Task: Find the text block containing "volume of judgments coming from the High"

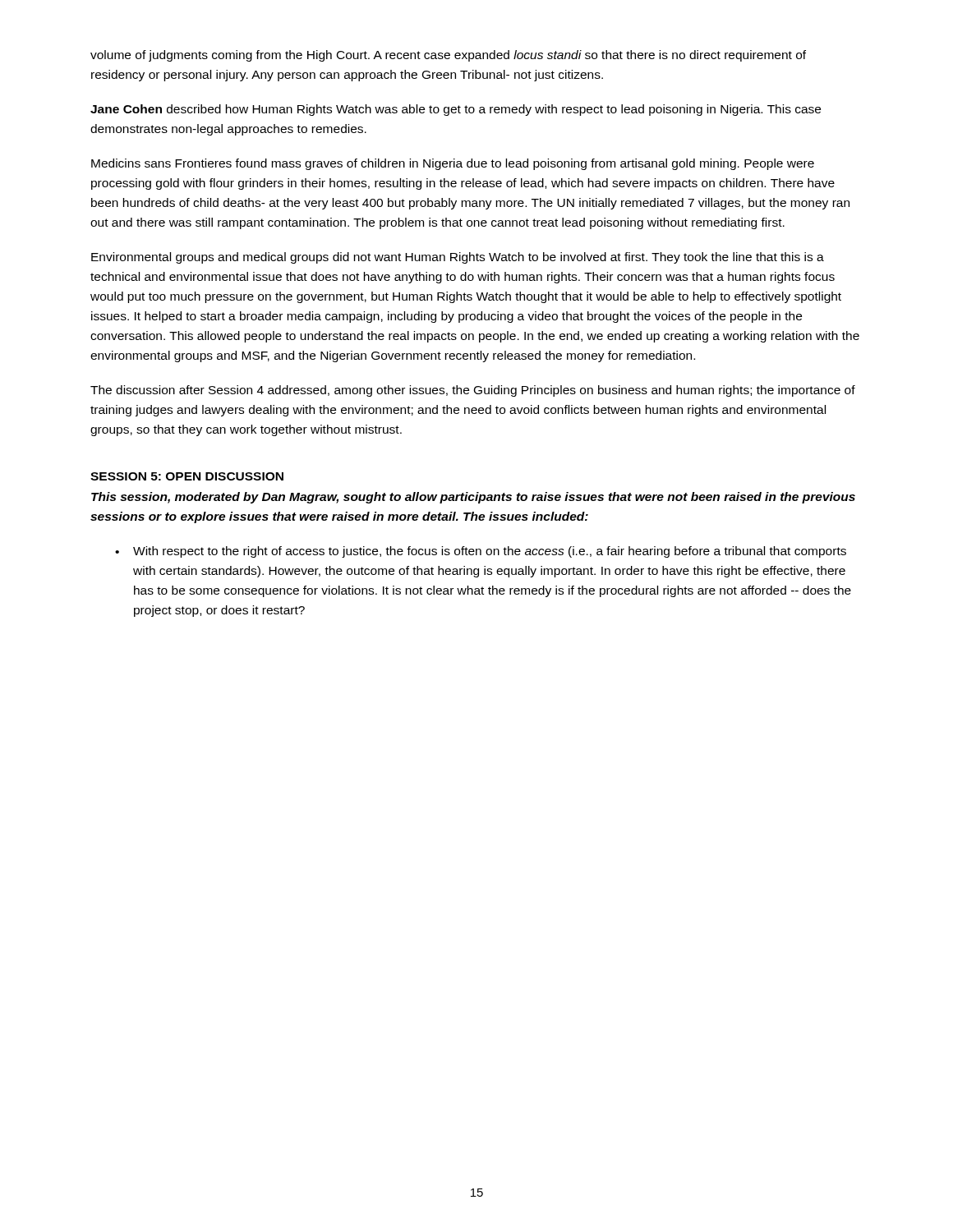Action: 448,64
